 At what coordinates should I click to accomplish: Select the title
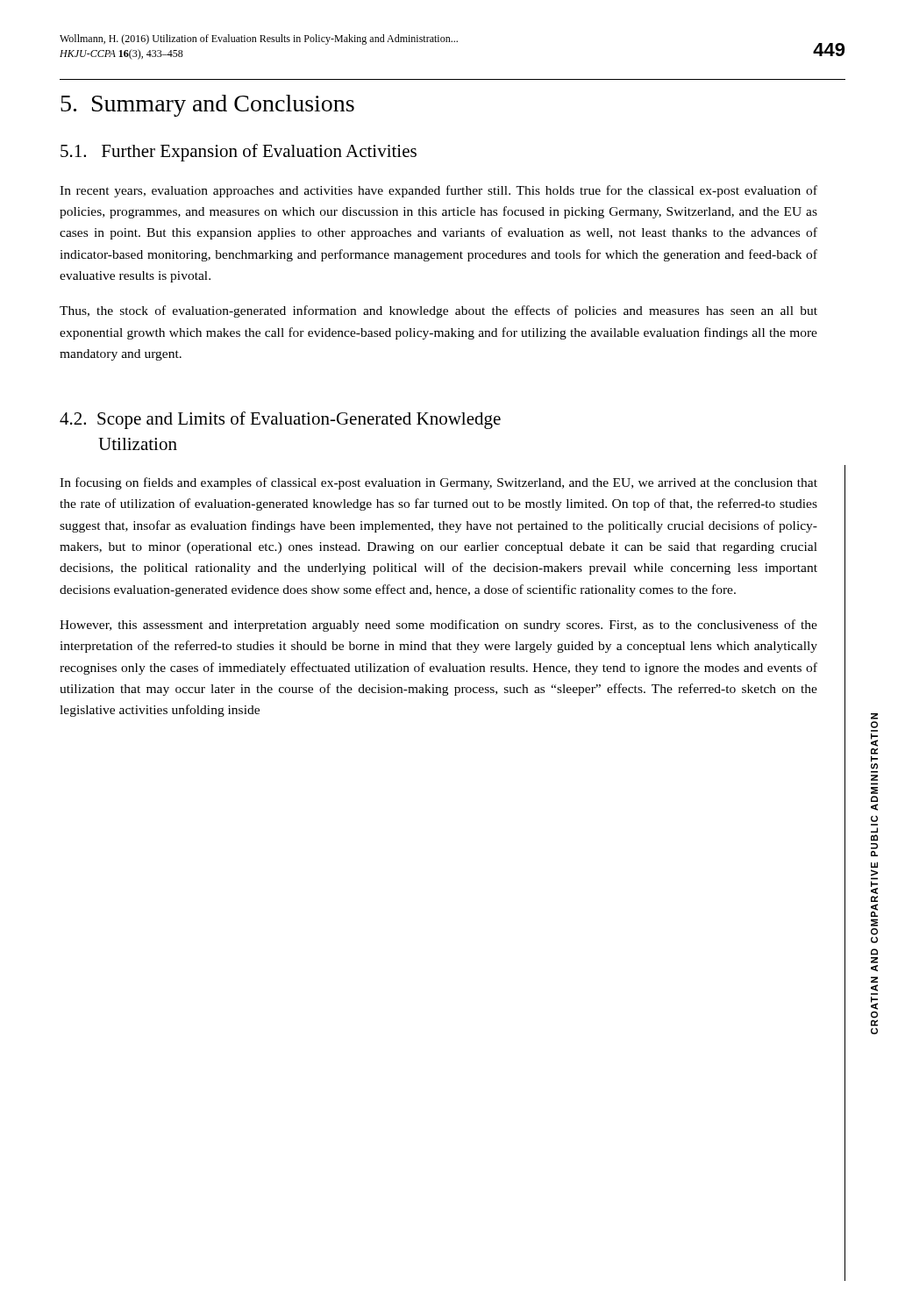[438, 104]
